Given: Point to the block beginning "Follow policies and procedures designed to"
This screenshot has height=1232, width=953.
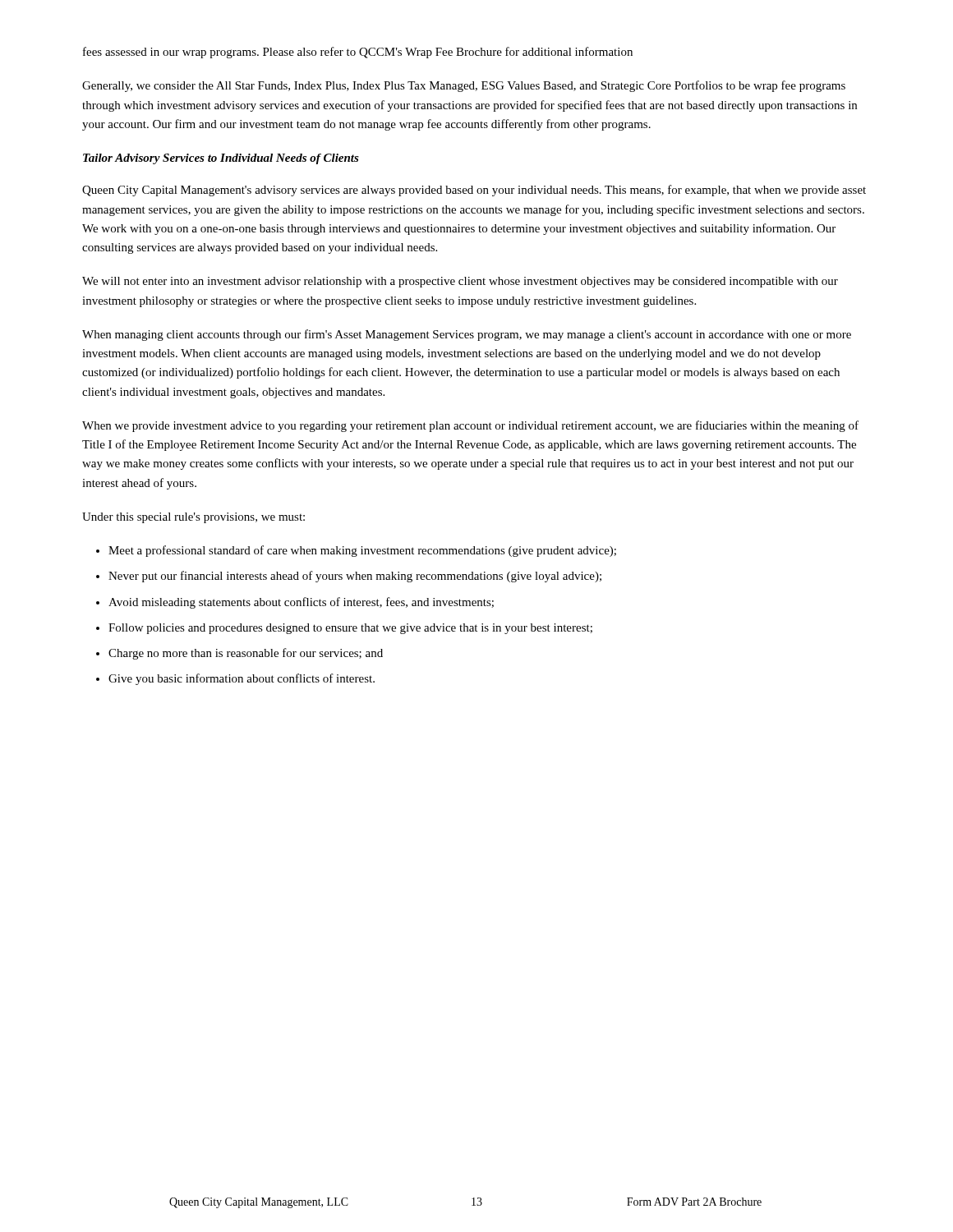Looking at the screenshot, I should [x=490, y=628].
